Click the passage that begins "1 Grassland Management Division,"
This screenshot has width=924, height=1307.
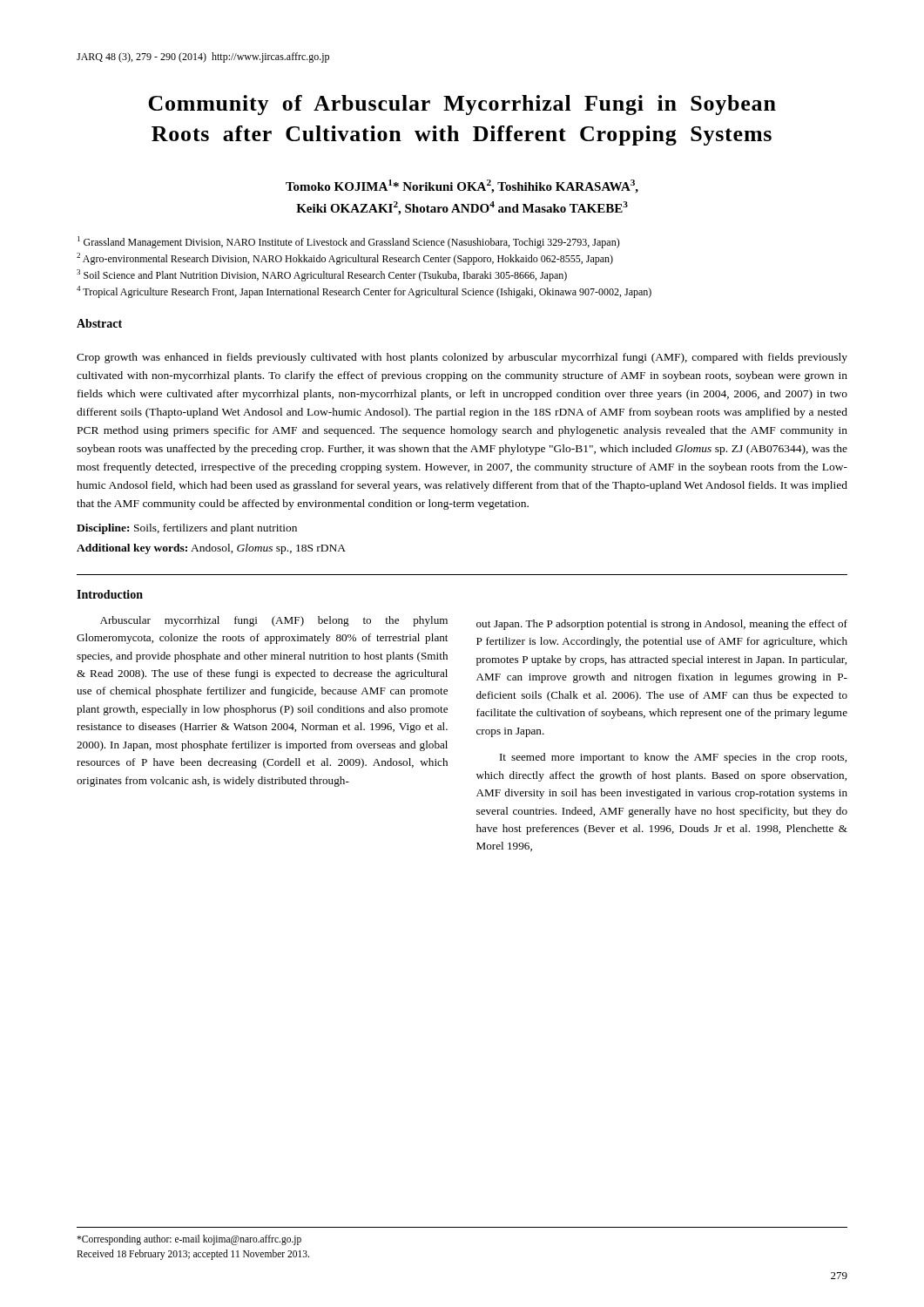462,267
